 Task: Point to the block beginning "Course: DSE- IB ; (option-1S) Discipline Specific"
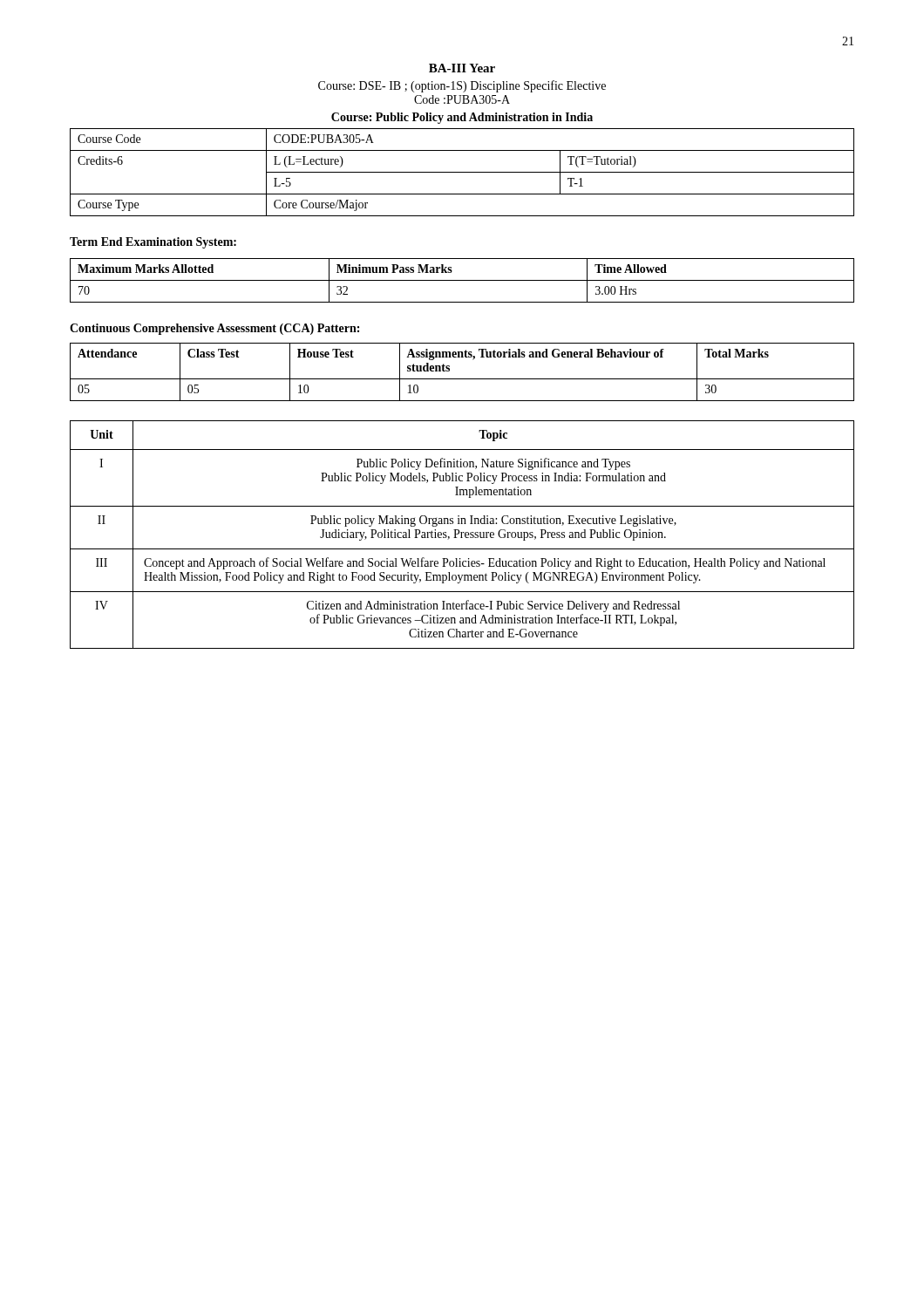pyautogui.click(x=462, y=93)
